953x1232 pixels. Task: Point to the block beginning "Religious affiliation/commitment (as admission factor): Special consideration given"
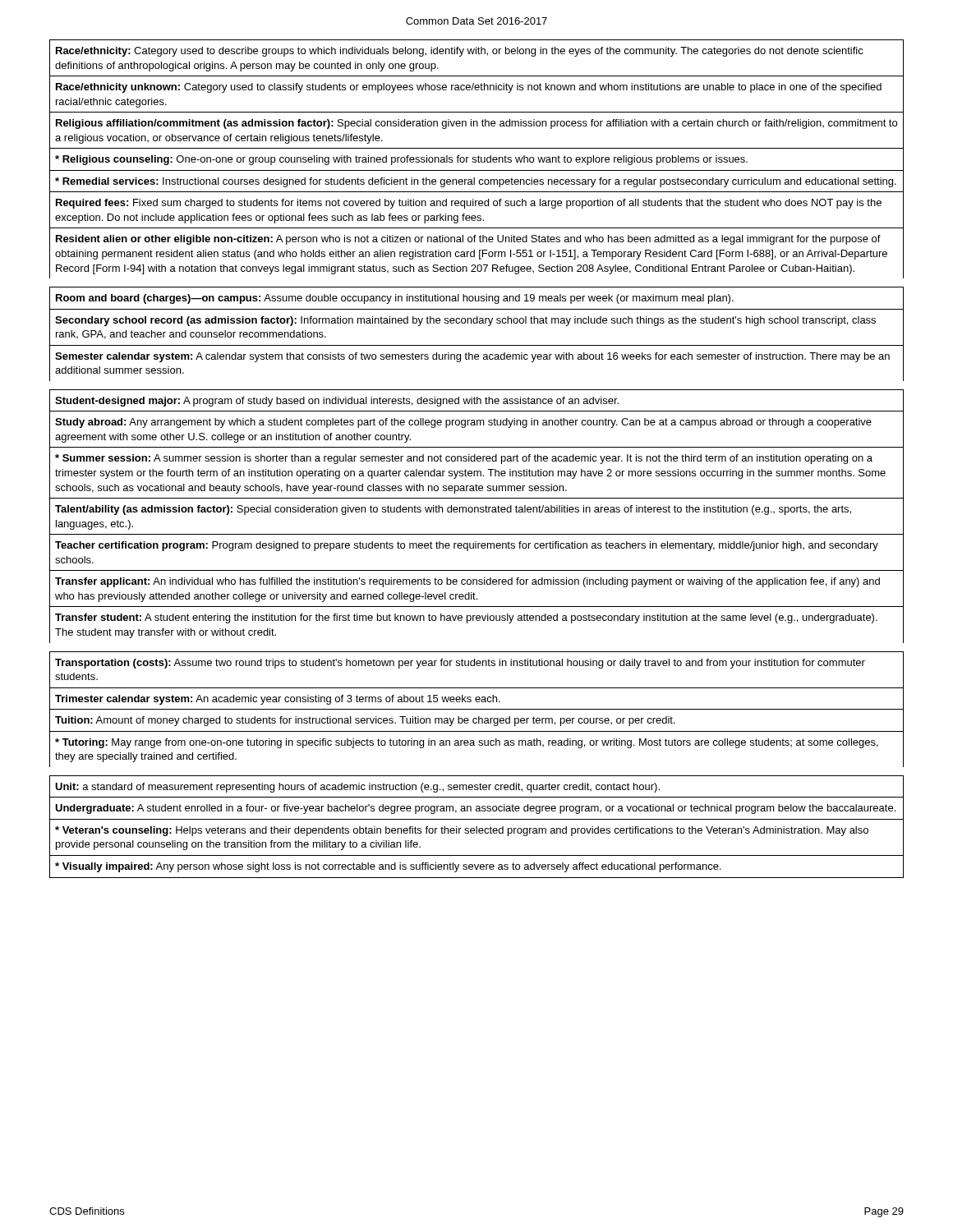click(x=476, y=130)
